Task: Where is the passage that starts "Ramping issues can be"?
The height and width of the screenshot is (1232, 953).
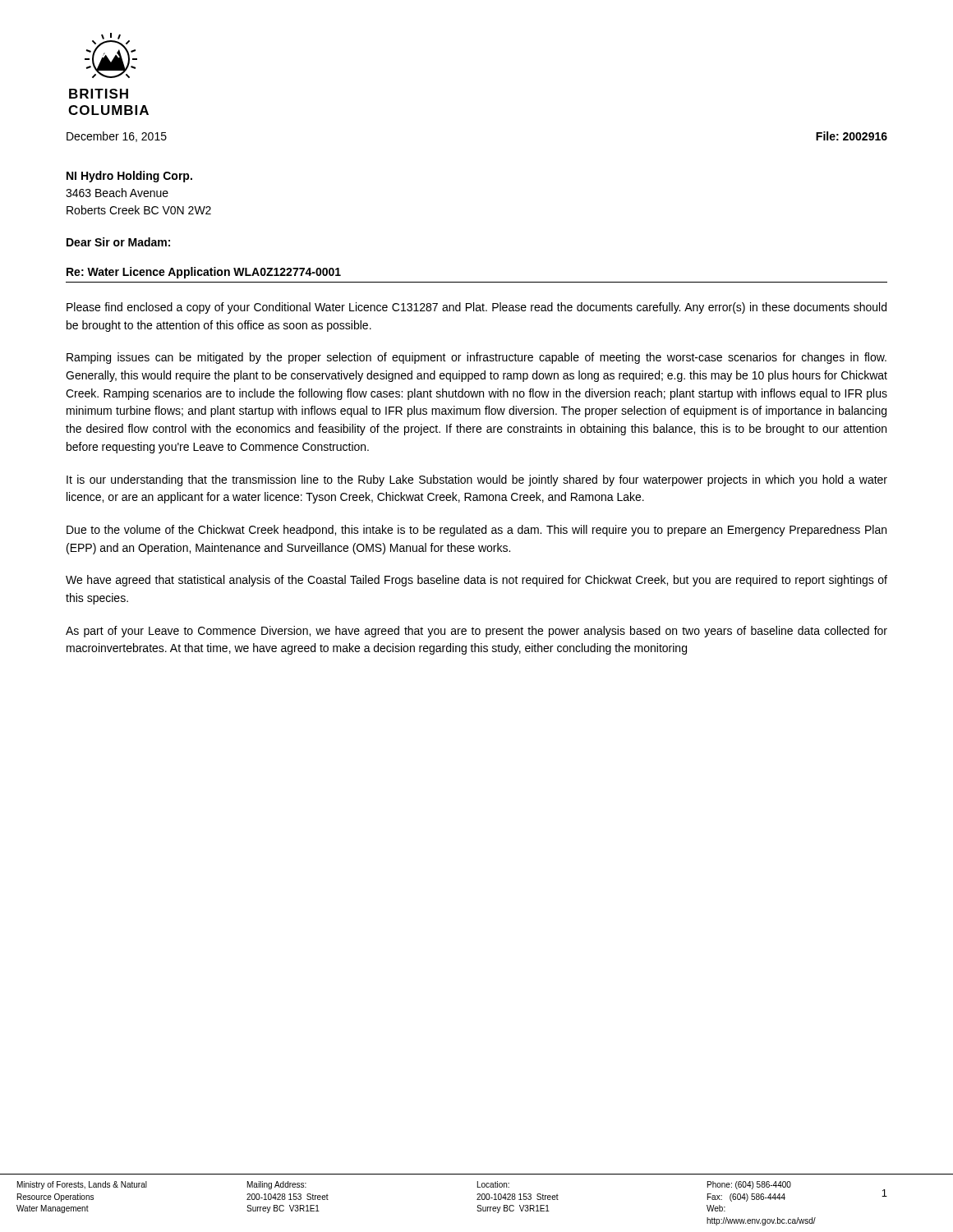Action: point(476,402)
